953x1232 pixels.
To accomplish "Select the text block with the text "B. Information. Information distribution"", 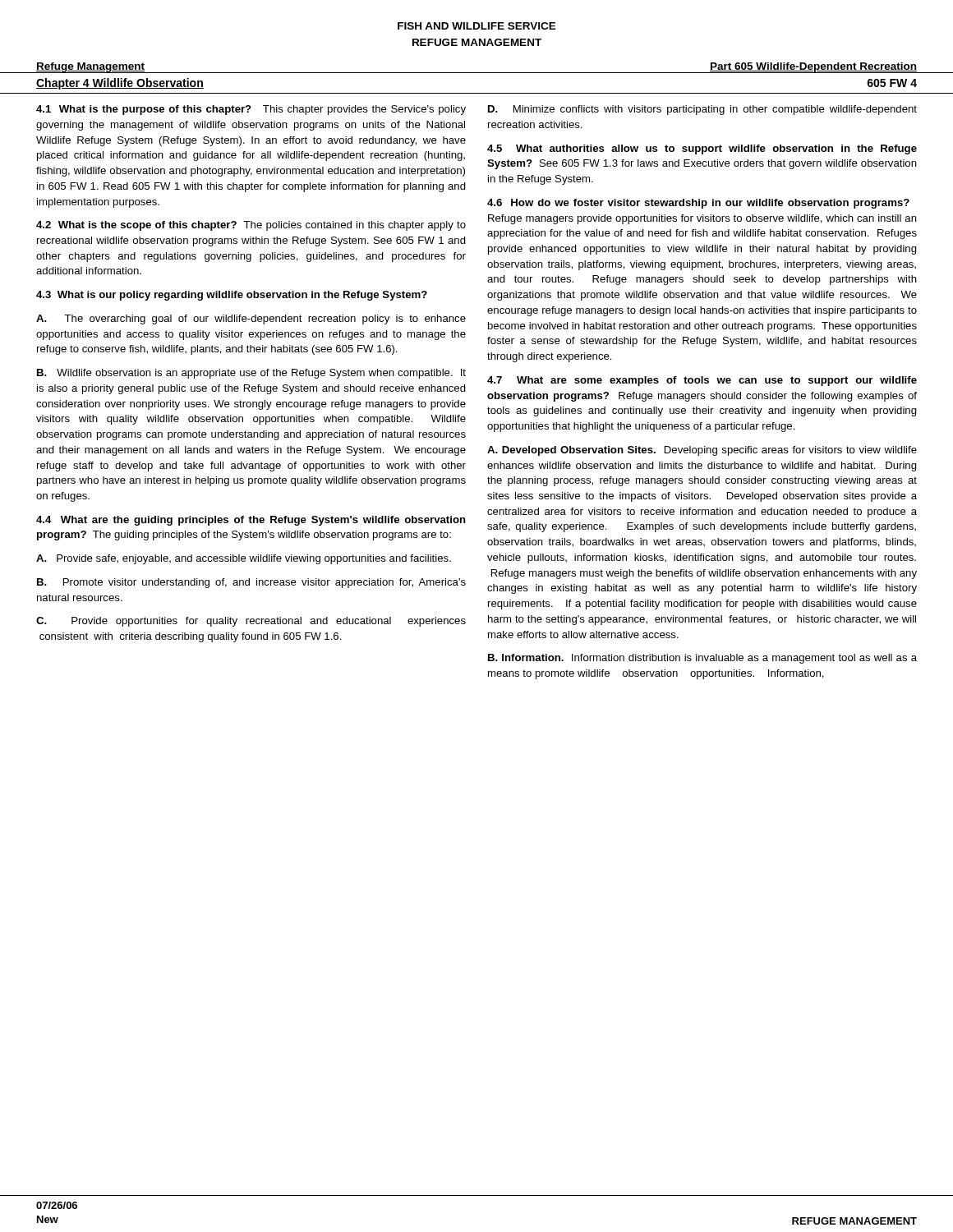I will click(702, 666).
